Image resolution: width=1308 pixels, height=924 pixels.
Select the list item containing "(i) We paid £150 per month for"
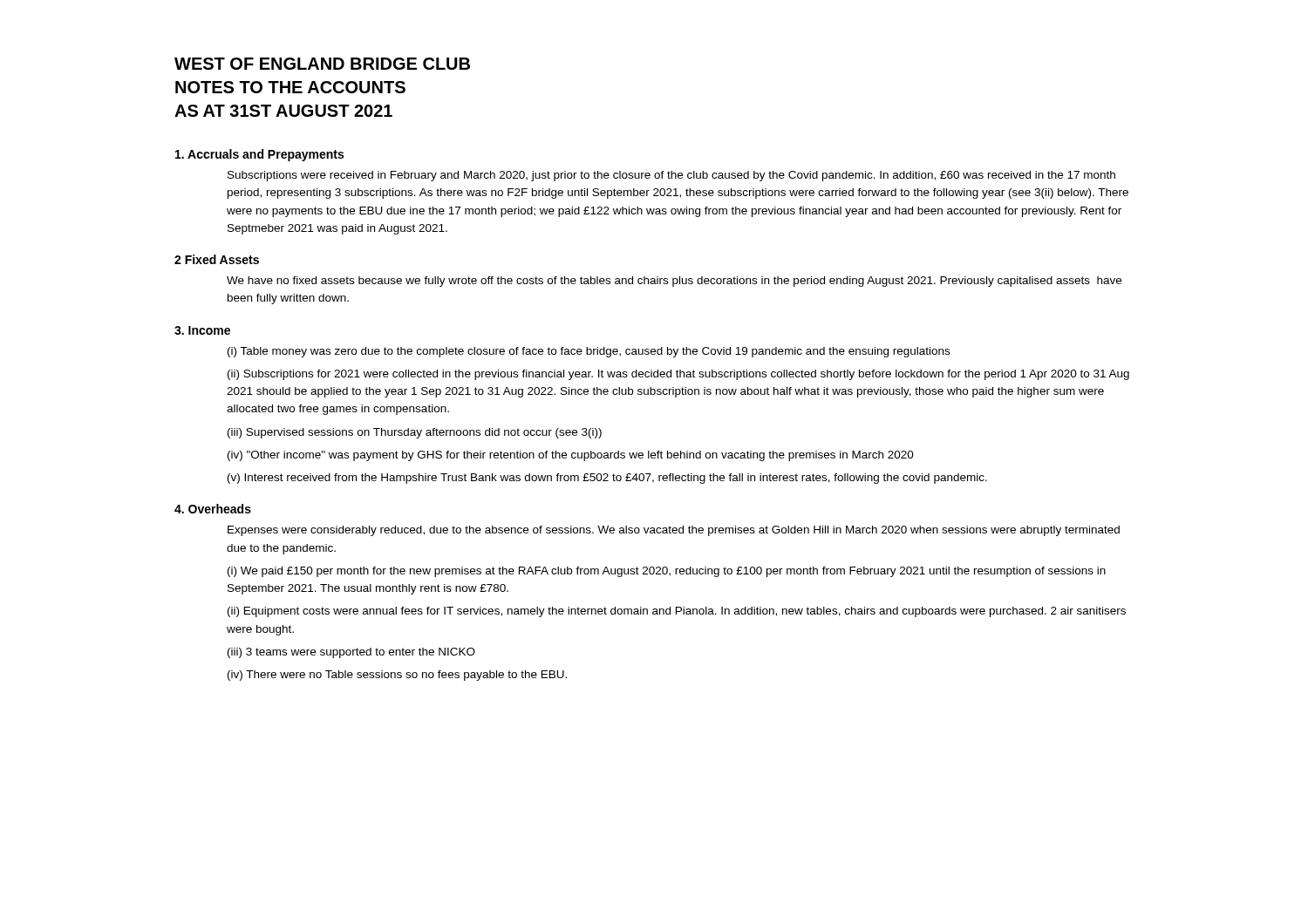(x=666, y=579)
